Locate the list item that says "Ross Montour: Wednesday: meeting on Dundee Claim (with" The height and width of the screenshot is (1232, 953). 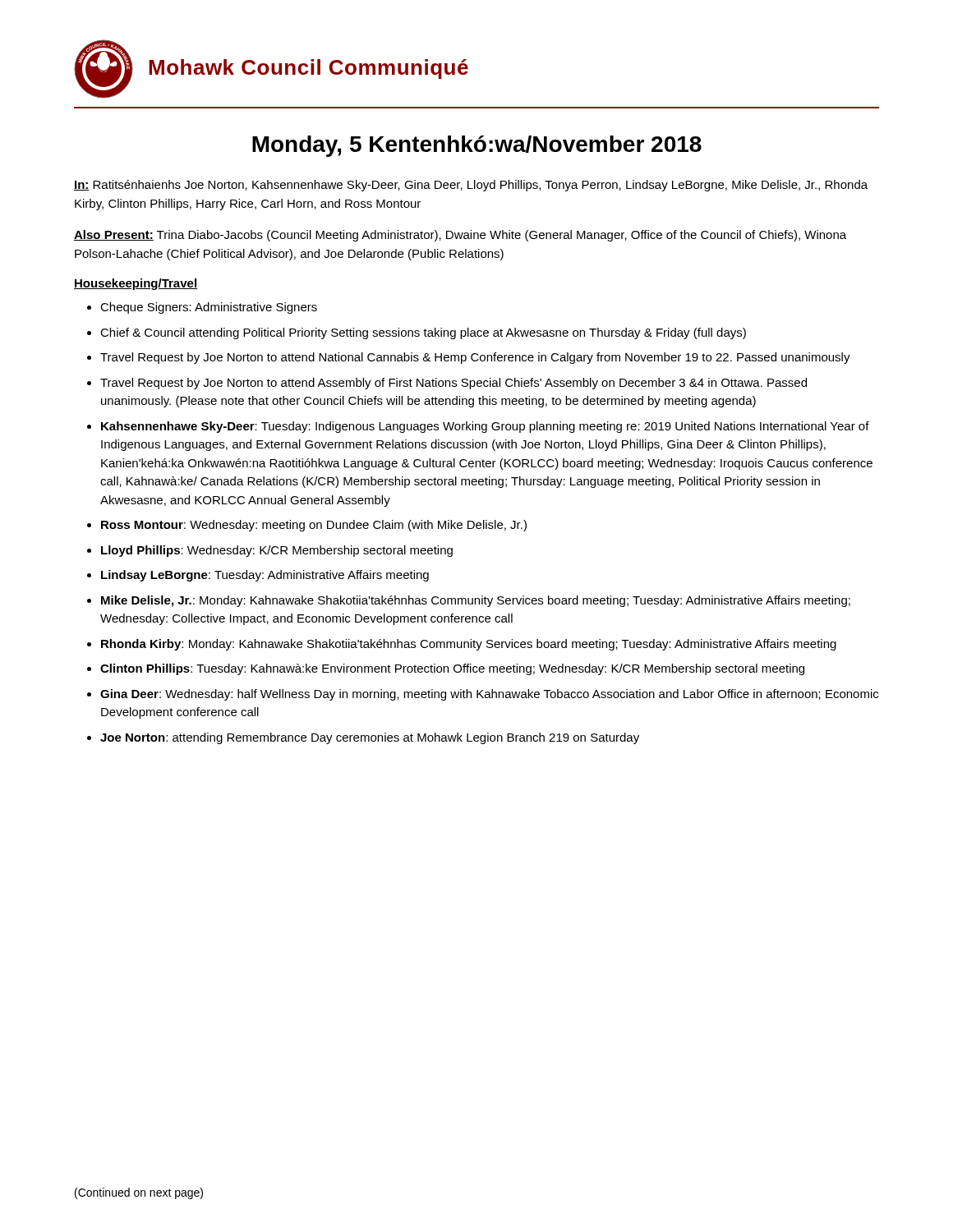click(x=314, y=524)
